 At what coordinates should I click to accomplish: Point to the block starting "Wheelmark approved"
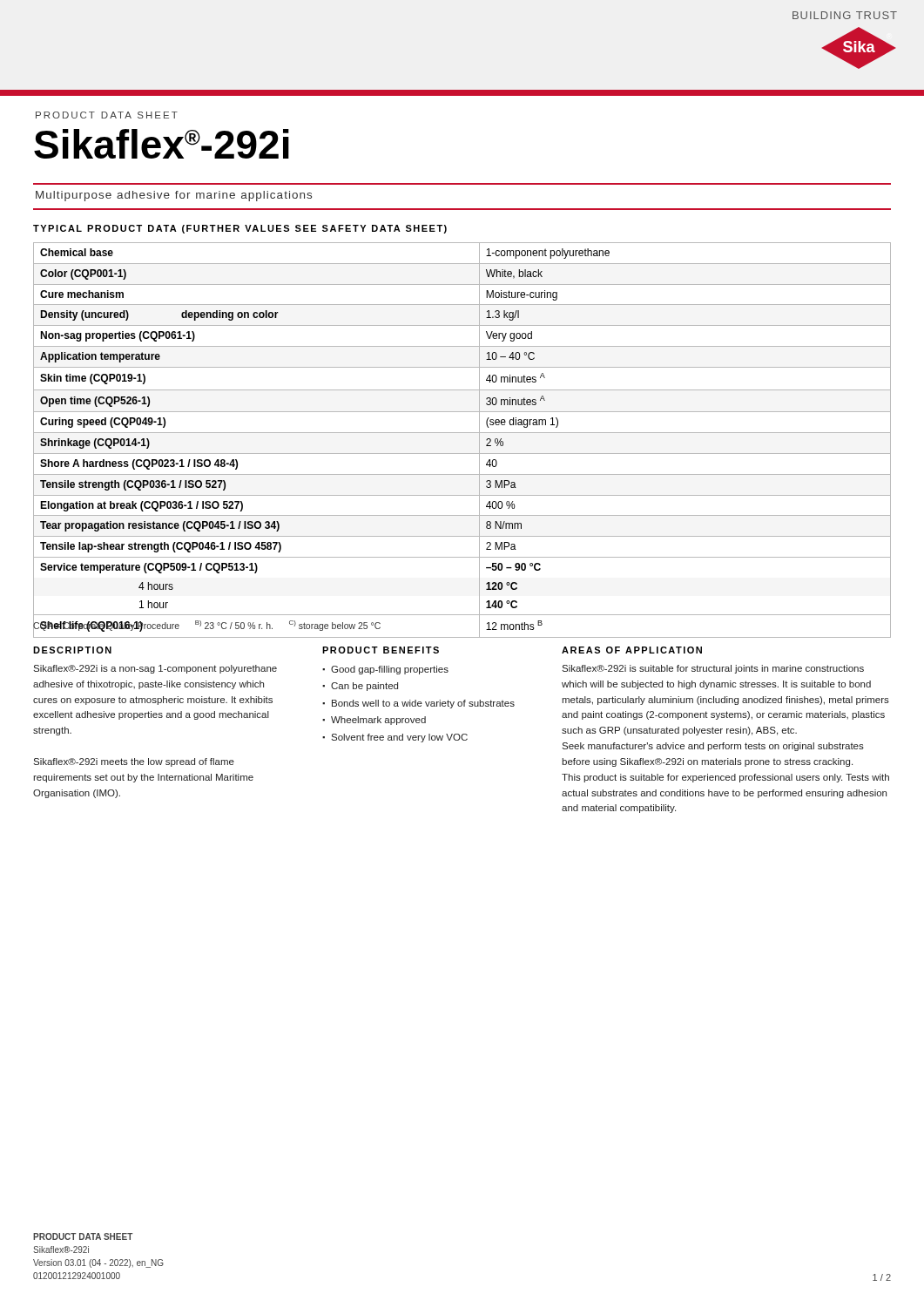[x=379, y=720]
